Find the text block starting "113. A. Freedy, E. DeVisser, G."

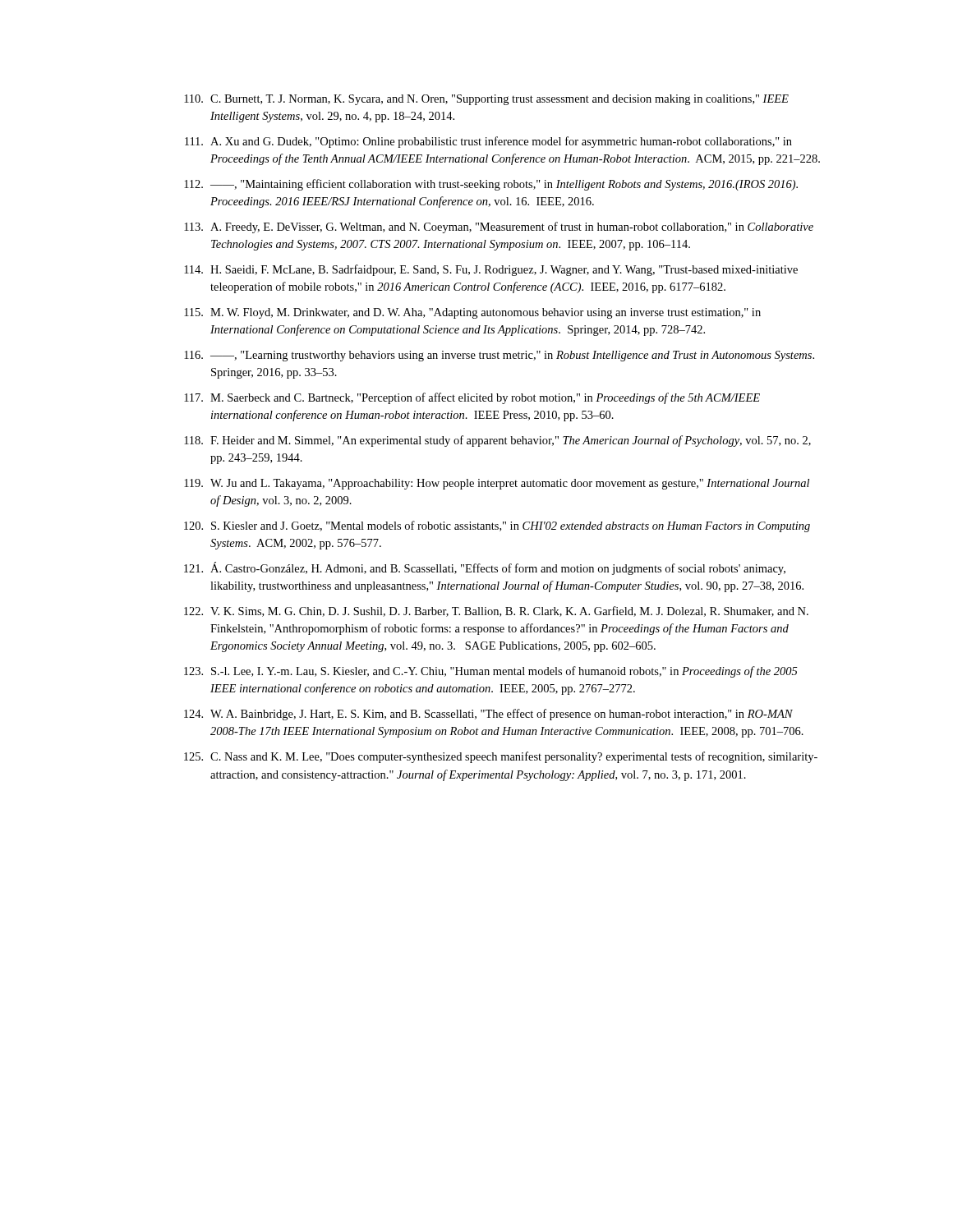tap(493, 236)
